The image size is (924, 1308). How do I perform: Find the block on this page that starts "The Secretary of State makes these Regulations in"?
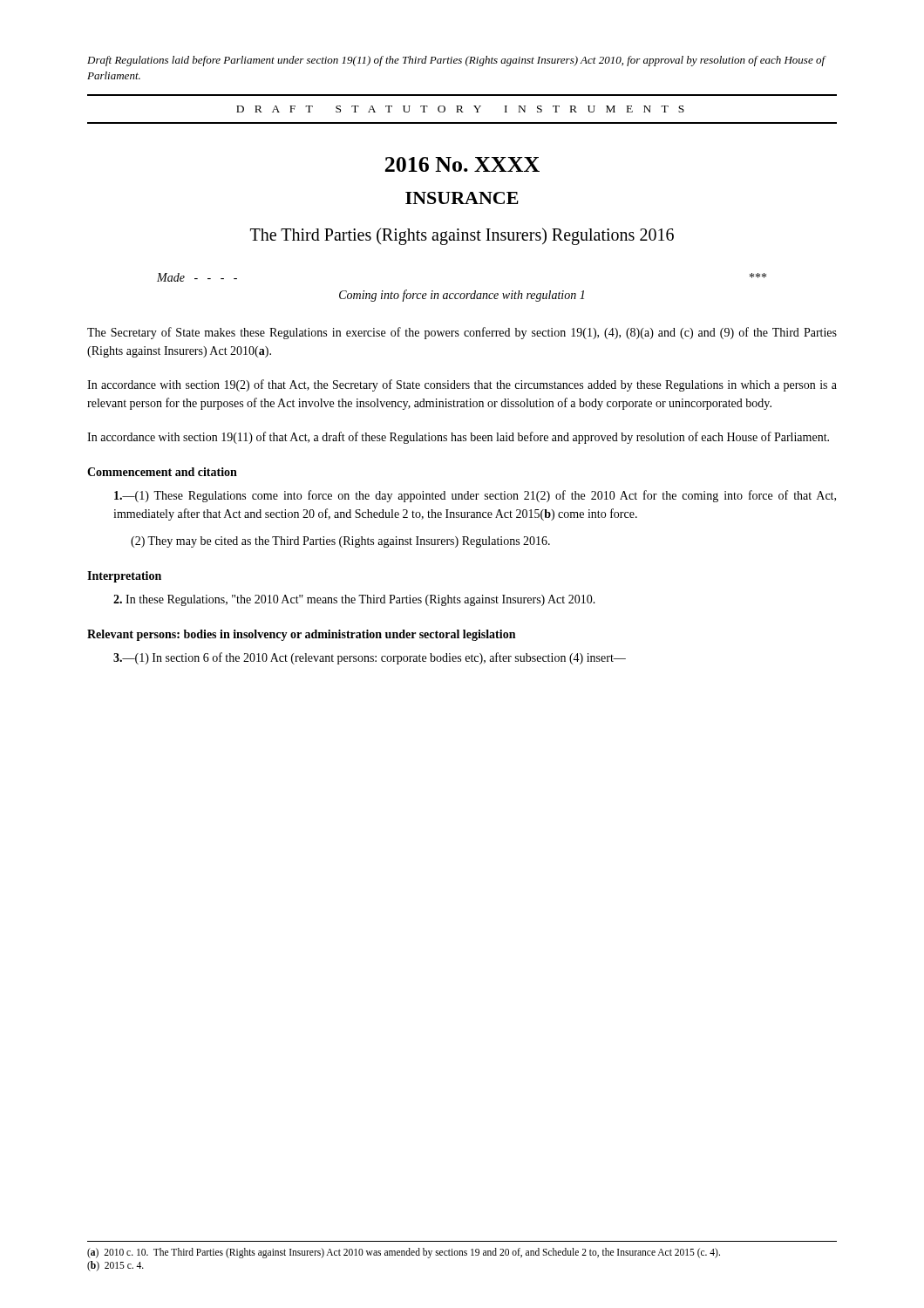[x=462, y=342]
